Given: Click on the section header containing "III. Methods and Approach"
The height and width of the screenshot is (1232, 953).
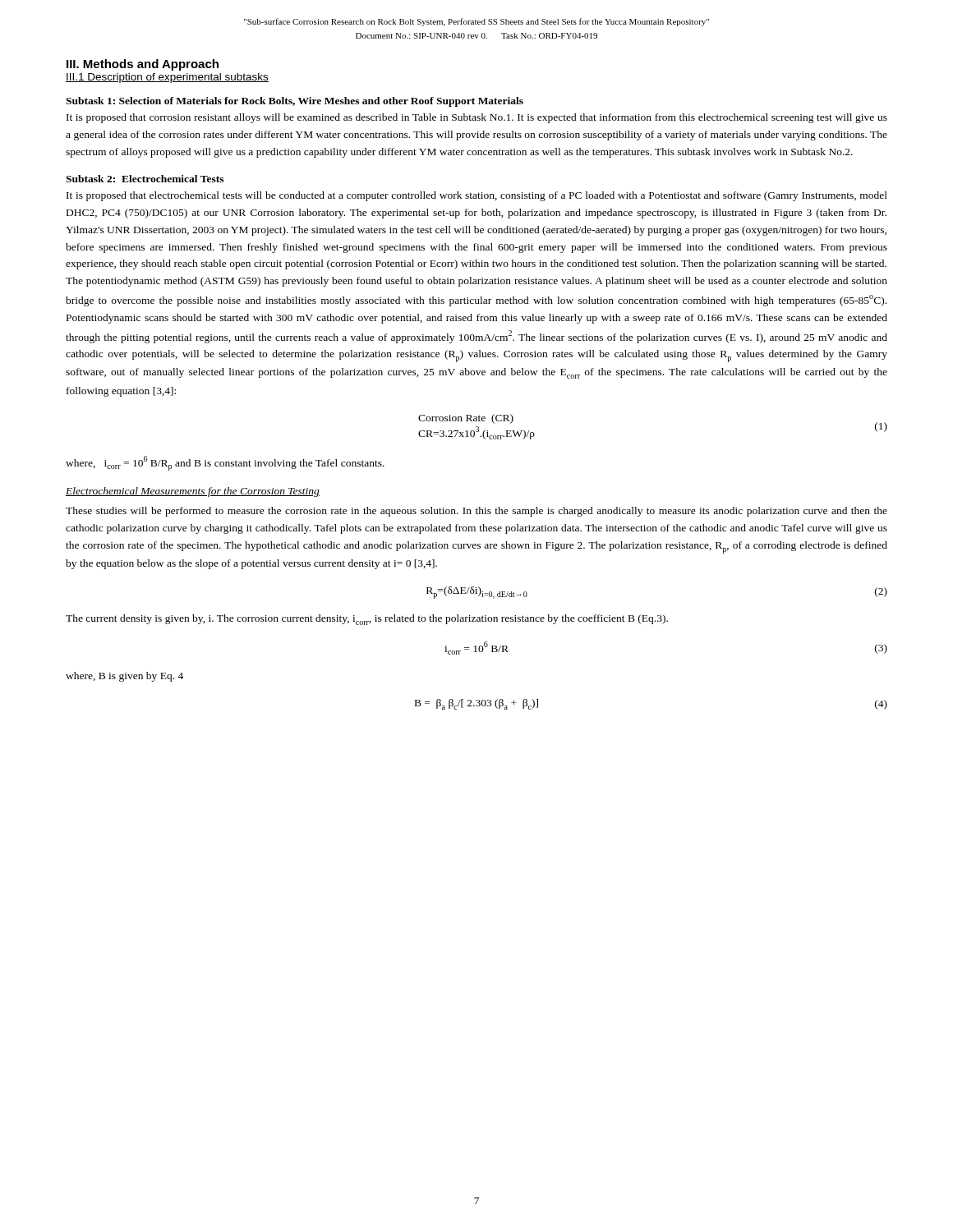Looking at the screenshot, I should click(143, 64).
